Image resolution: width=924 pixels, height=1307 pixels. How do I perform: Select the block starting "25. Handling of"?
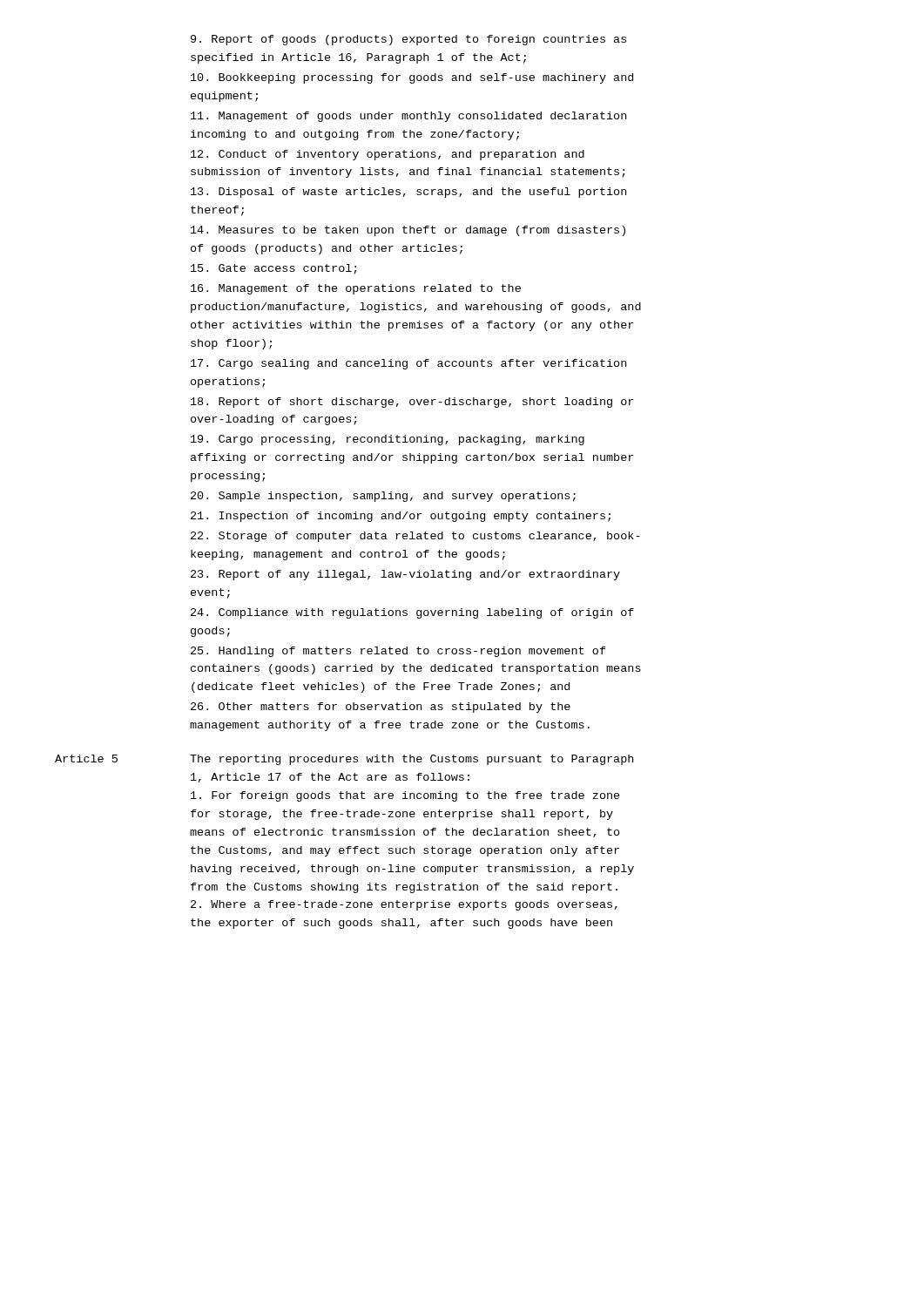pos(416,669)
